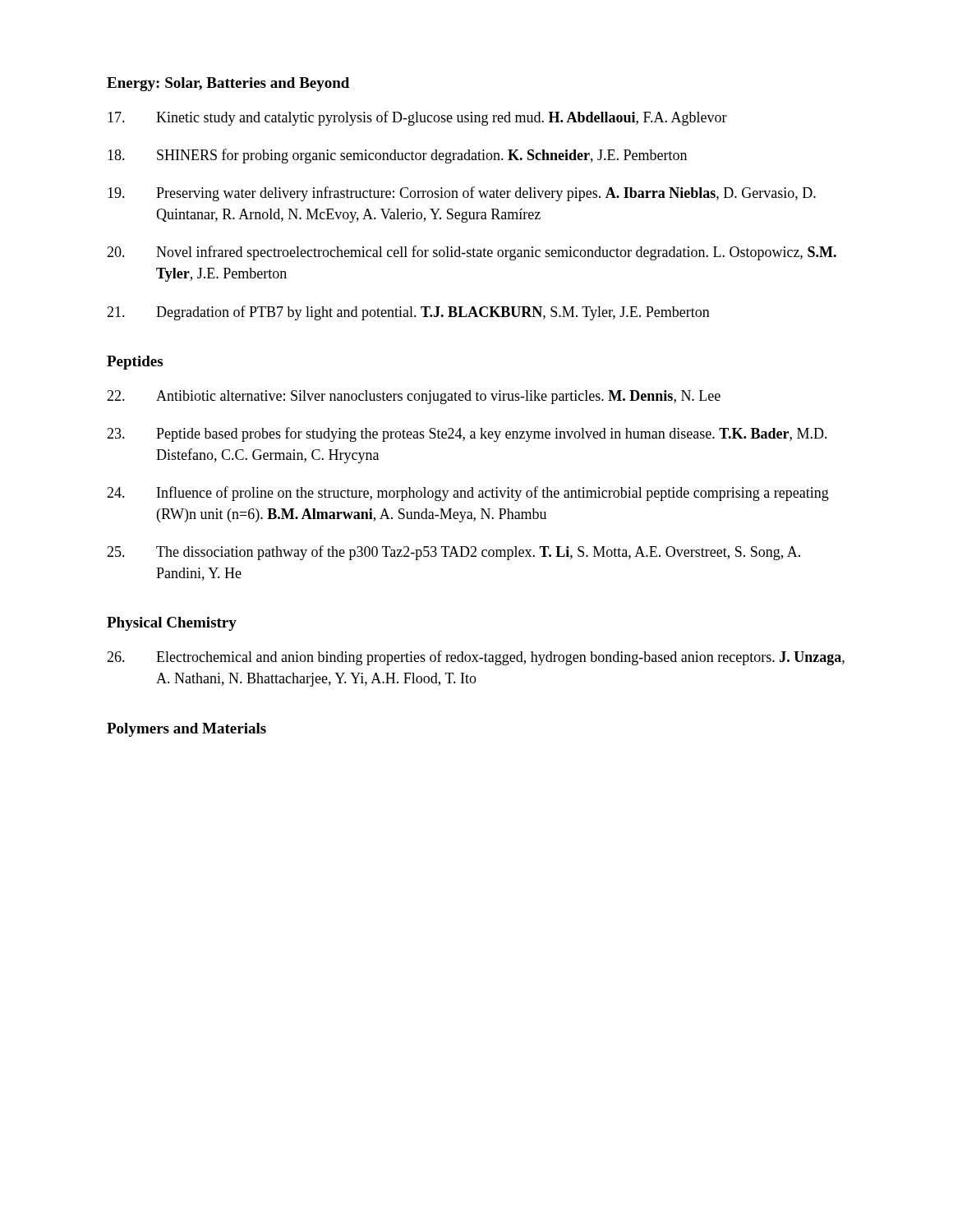Point to "Polymers and Materials"
The width and height of the screenshot is (953, 1232).
pos(187,728)
